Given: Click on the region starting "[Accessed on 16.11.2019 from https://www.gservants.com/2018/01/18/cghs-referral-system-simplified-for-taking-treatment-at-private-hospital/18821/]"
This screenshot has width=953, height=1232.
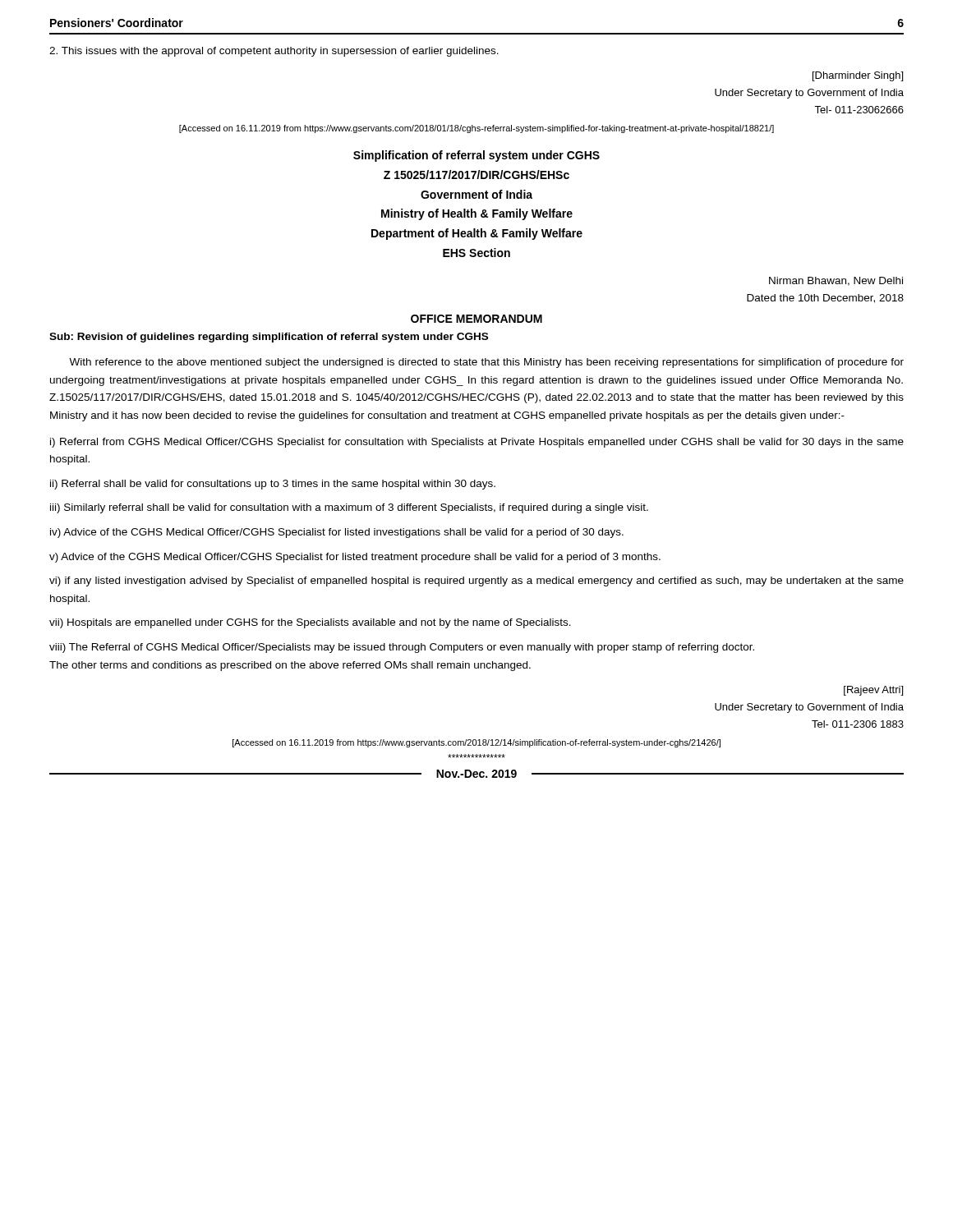Looking at the screenshot, I should coord(476,128).
